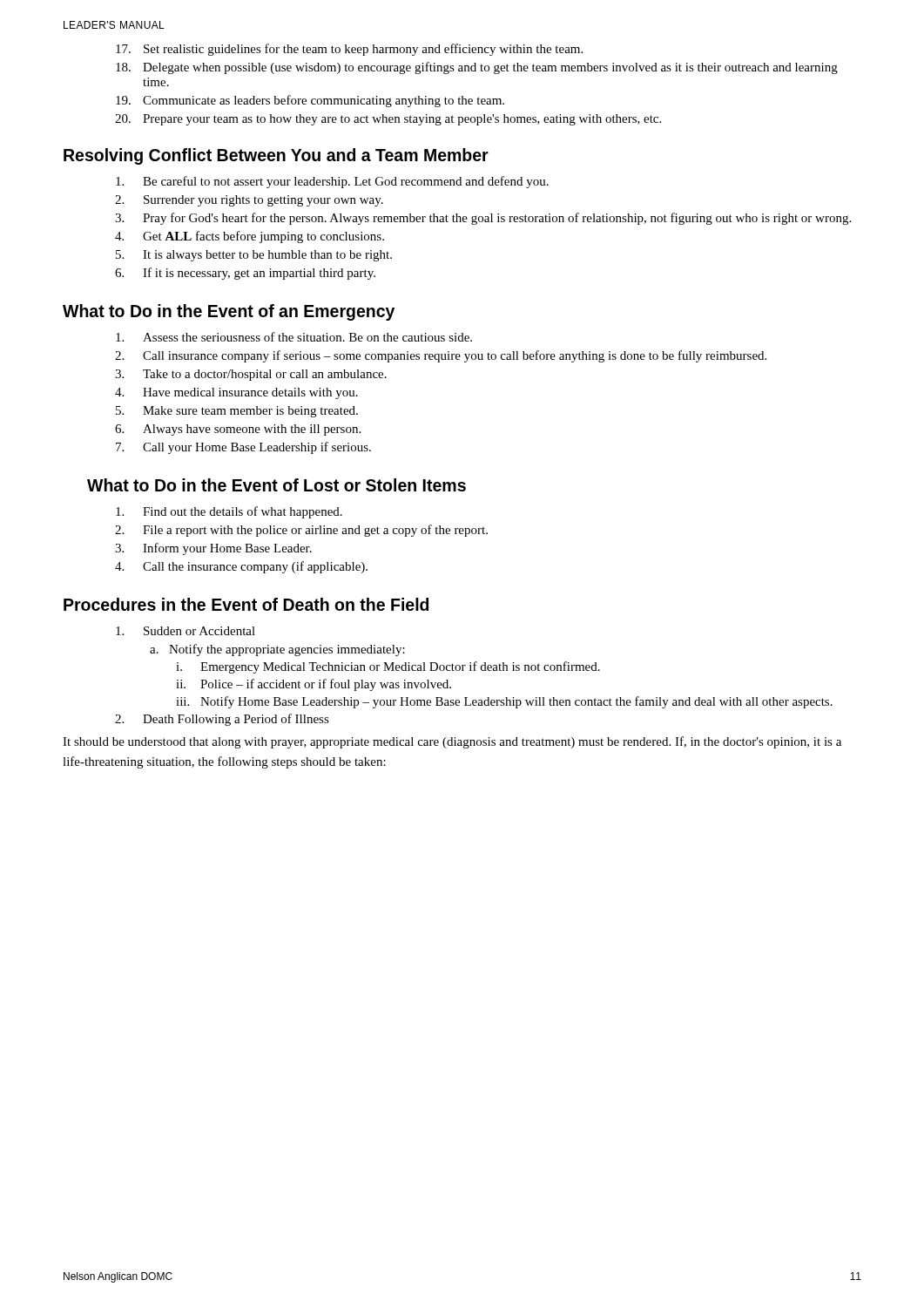Click the passage that begins "20. Prepare your team as to how they"

click(x=488, y=119)
